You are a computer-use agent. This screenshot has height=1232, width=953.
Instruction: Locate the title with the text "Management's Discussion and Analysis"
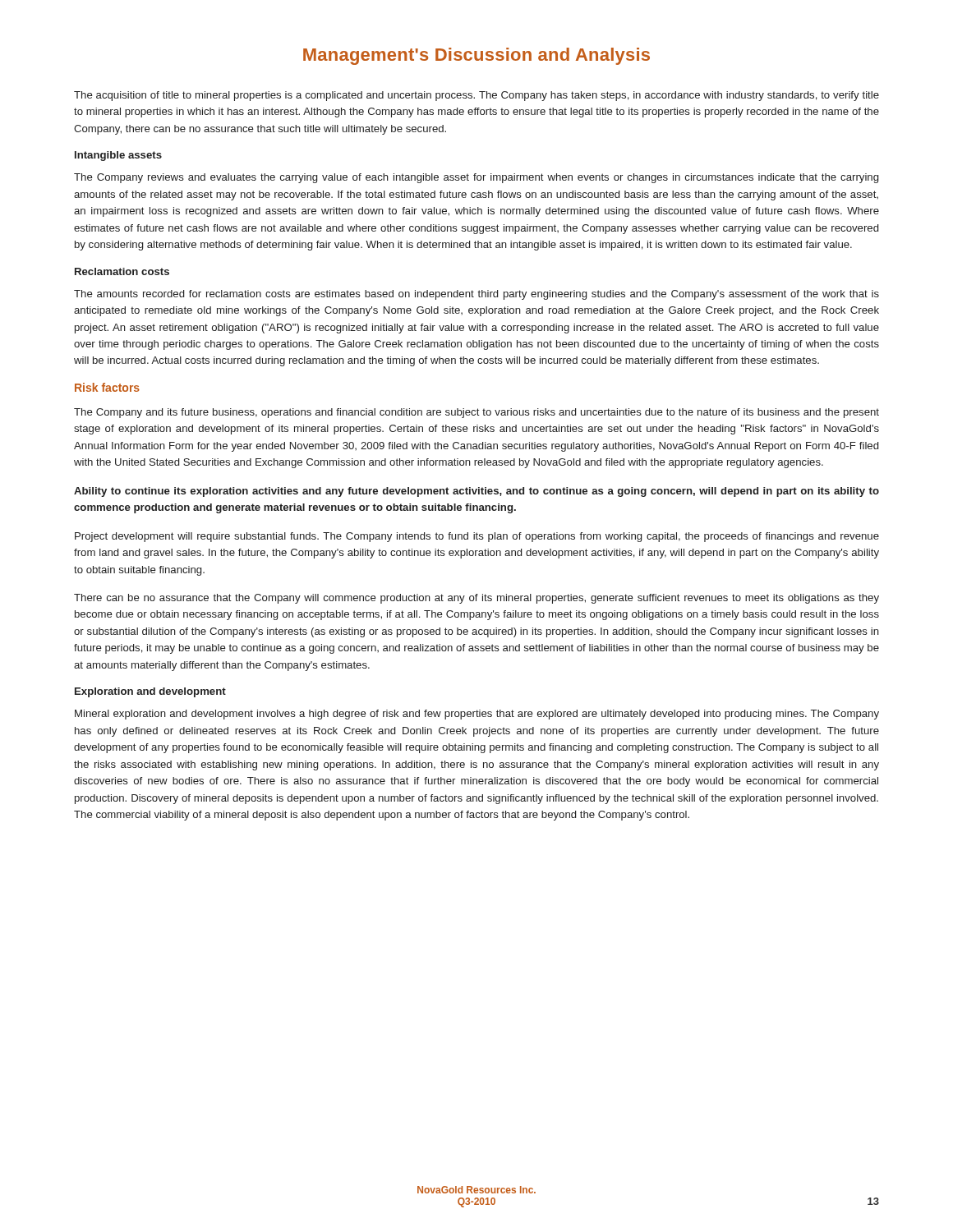[x=476, y=55]
